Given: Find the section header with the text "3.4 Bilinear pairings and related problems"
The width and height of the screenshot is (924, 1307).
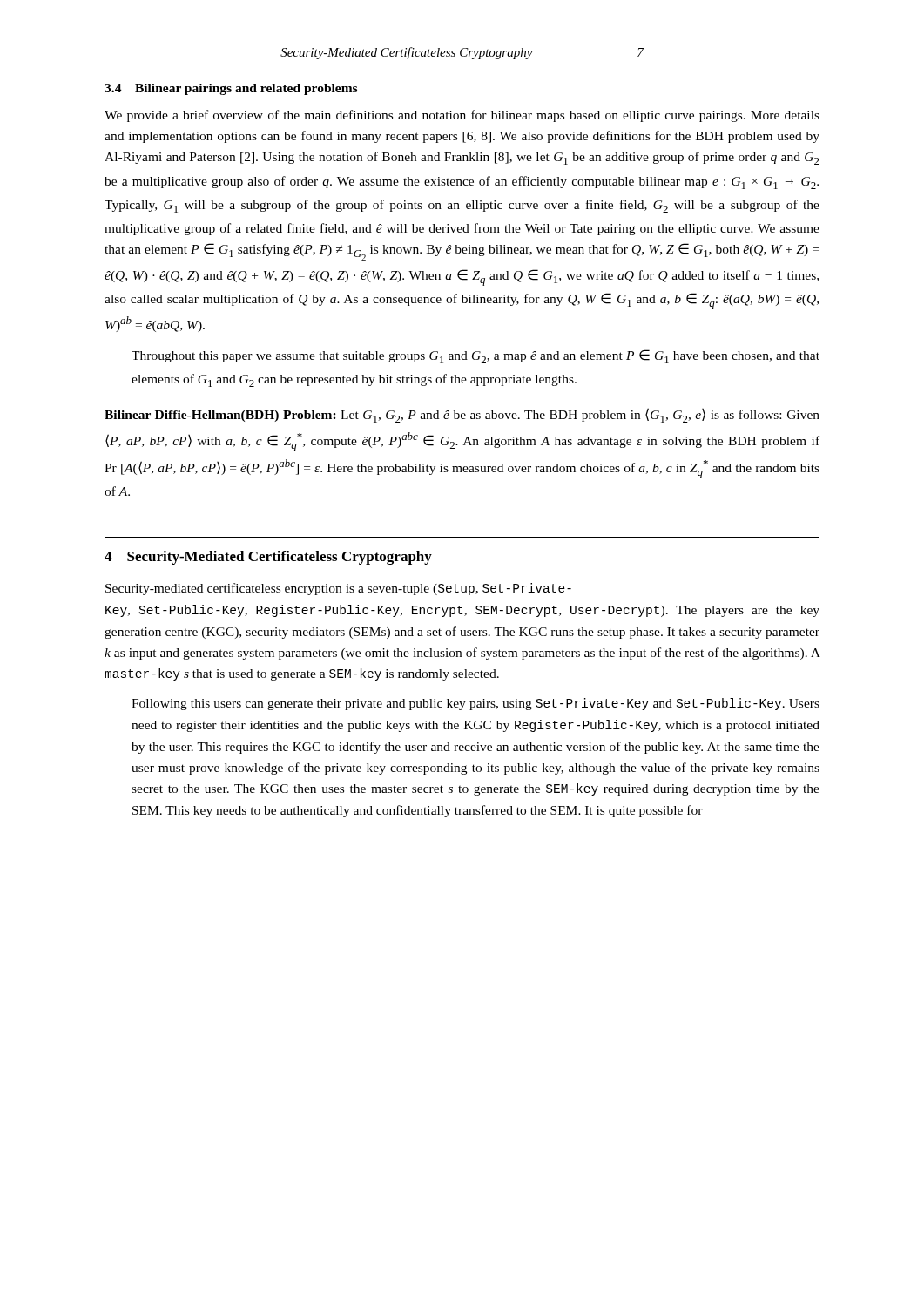Looking at the screenshot, I should coord(231,88).
